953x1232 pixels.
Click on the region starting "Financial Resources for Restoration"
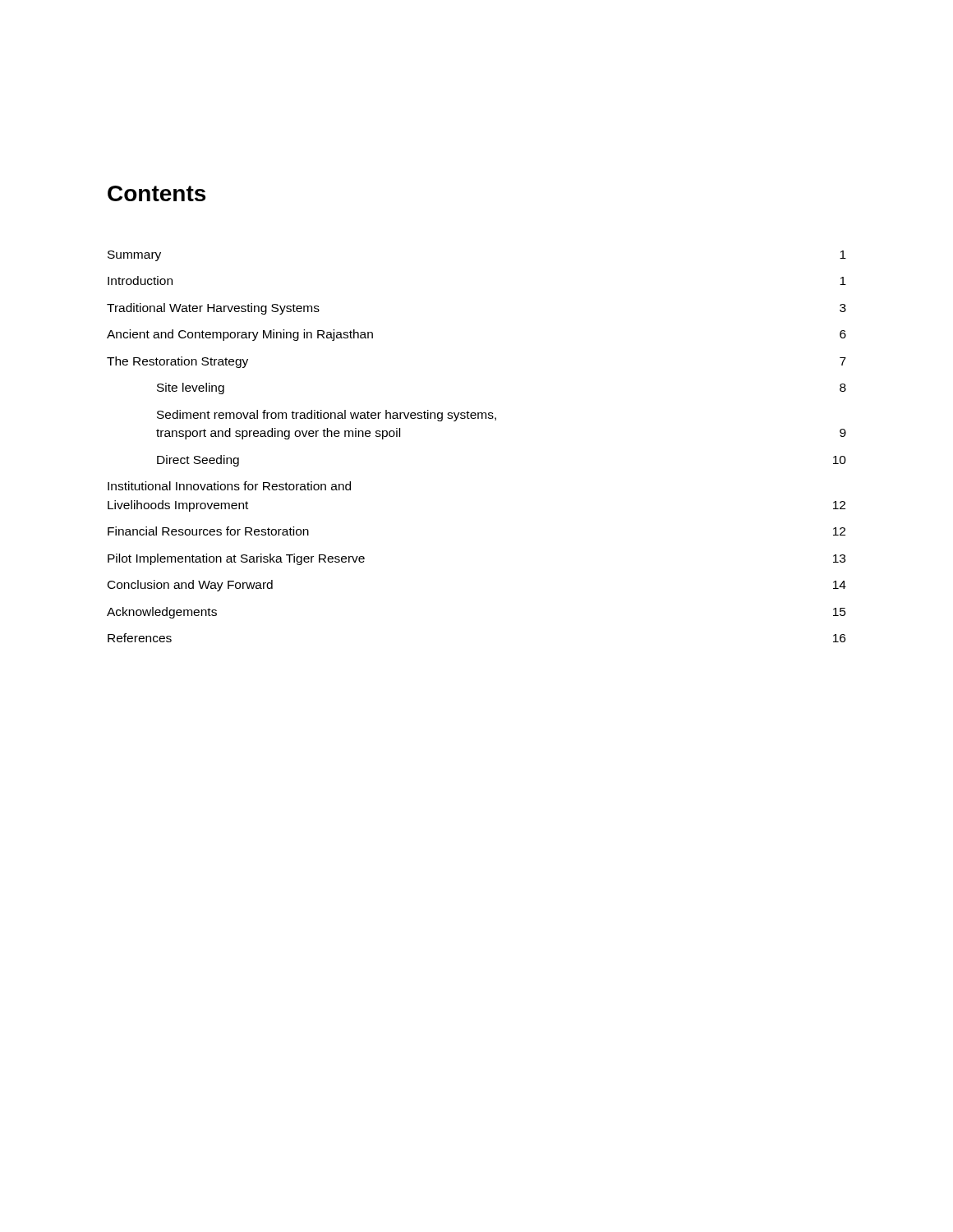tap(208, 531)
